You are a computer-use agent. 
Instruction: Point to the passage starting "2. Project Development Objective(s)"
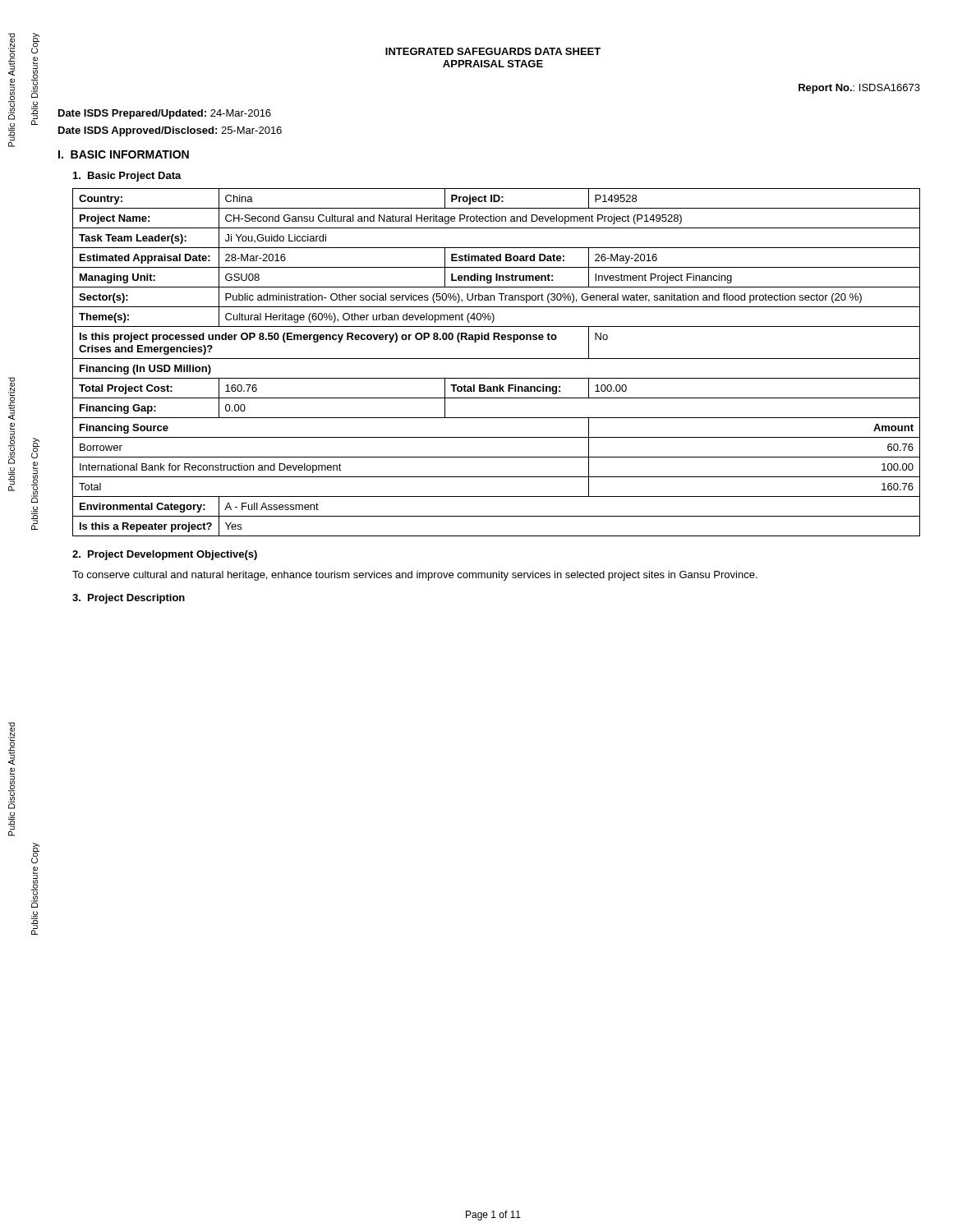click(x=165, y=554)
